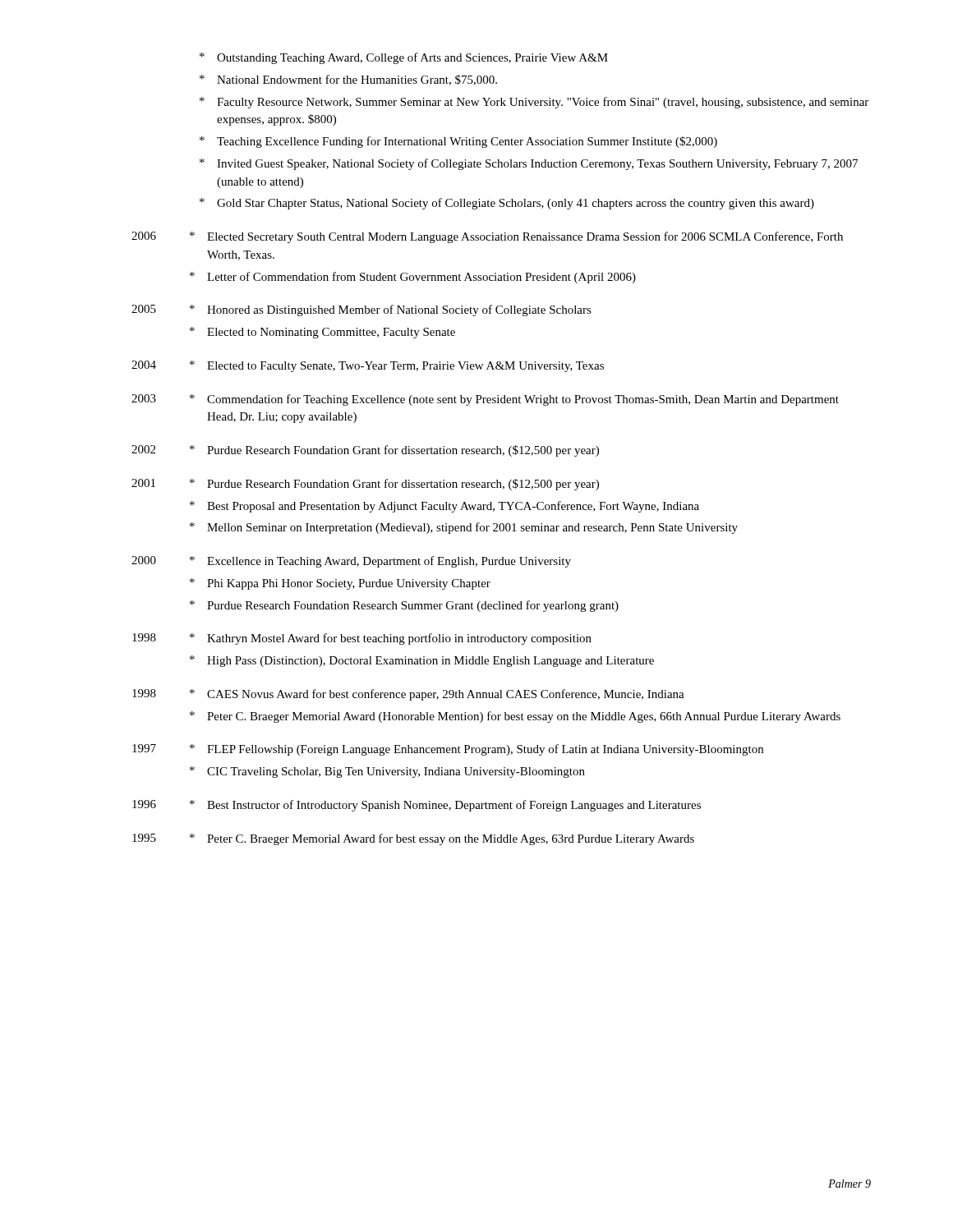Point to the block beginning "2004 * Elected to Faculty Senate, Two-Year"
This screenshot has height=1232, width=953.
pos(501,368)
